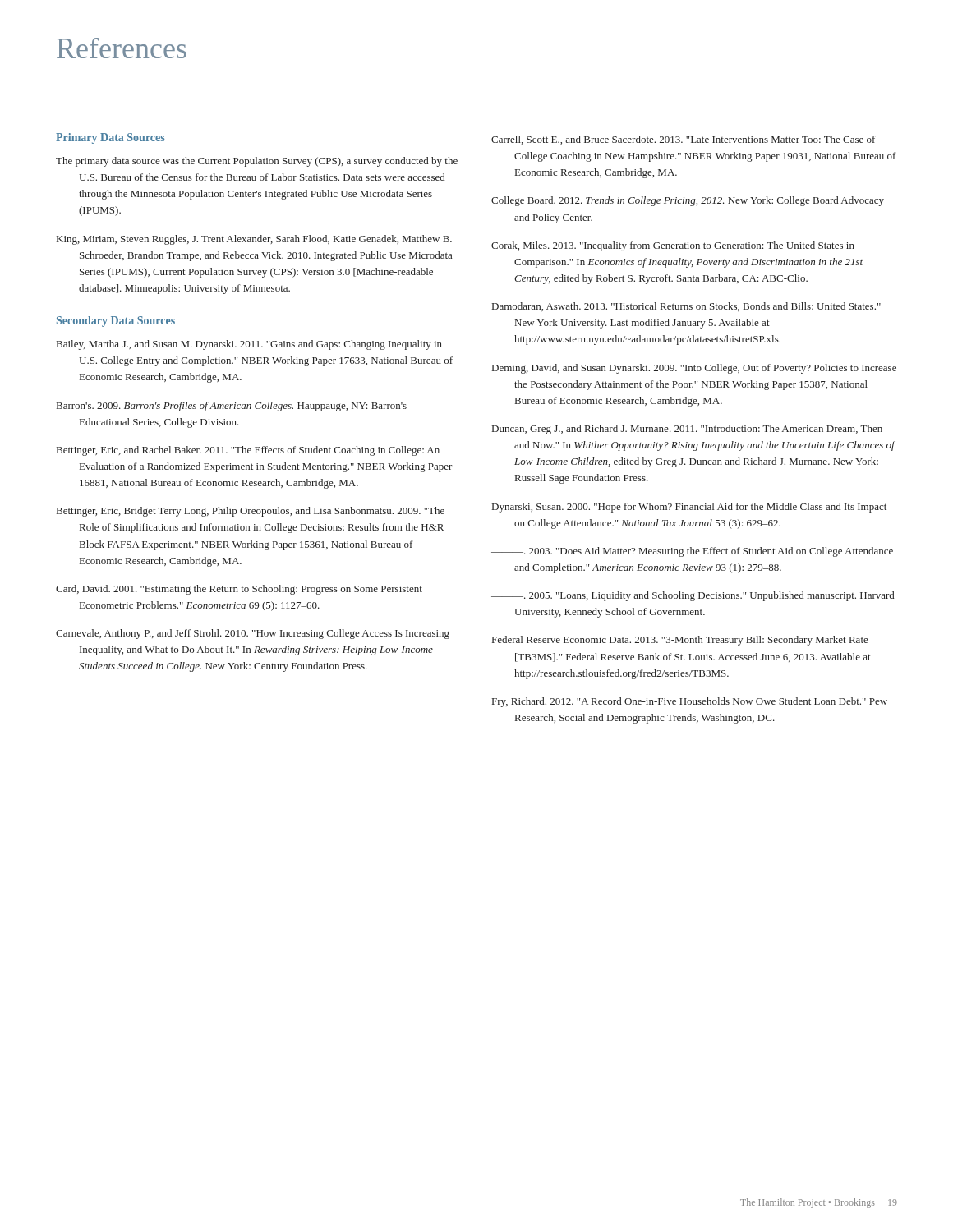
Task: Click on the region starting "King, Miriam, Steven Ruggles, J. Trent Alexander, Sarah"
Action: click(254, 263)
